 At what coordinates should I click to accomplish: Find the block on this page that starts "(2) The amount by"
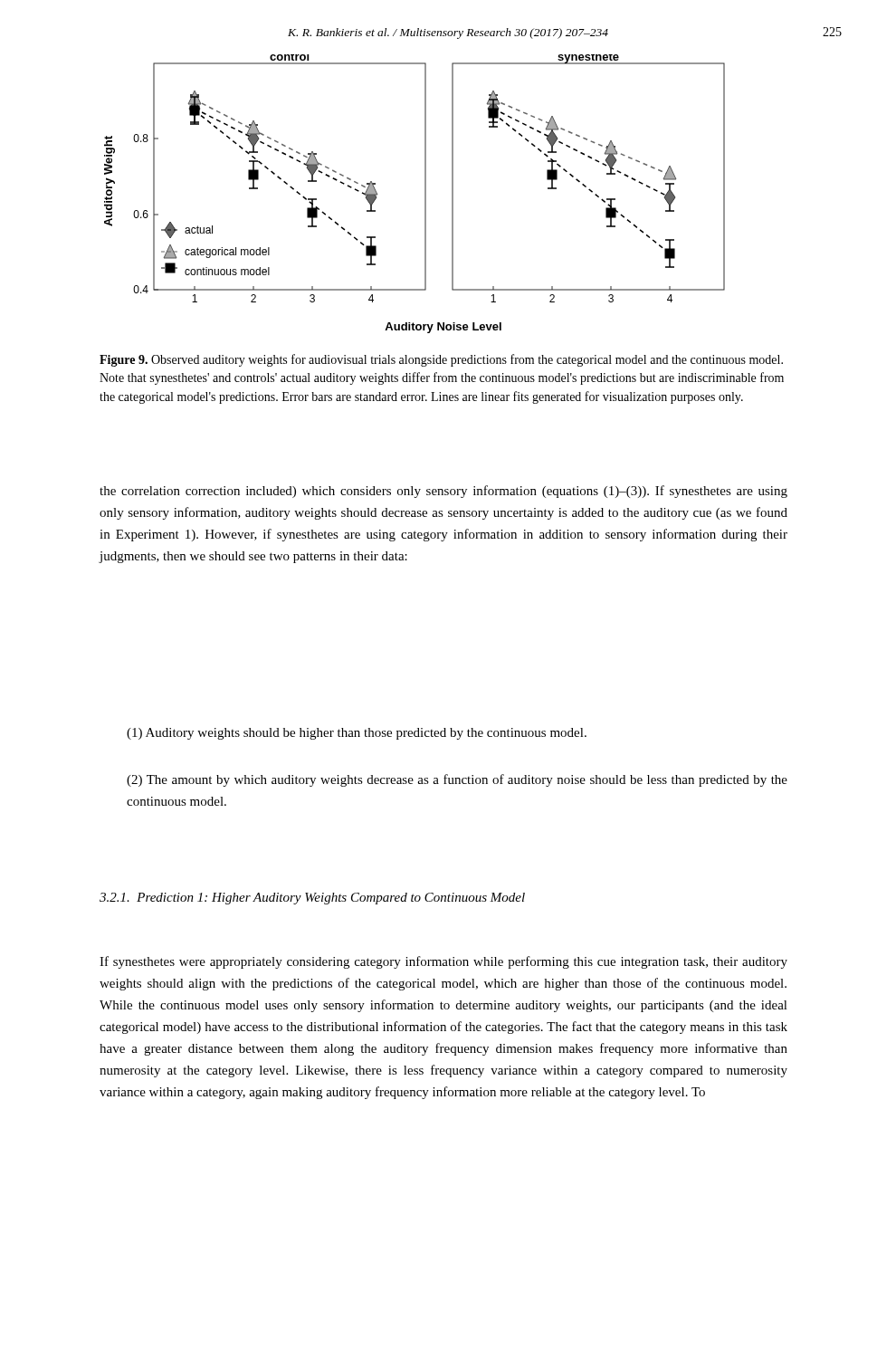click(x=457, y=790)
